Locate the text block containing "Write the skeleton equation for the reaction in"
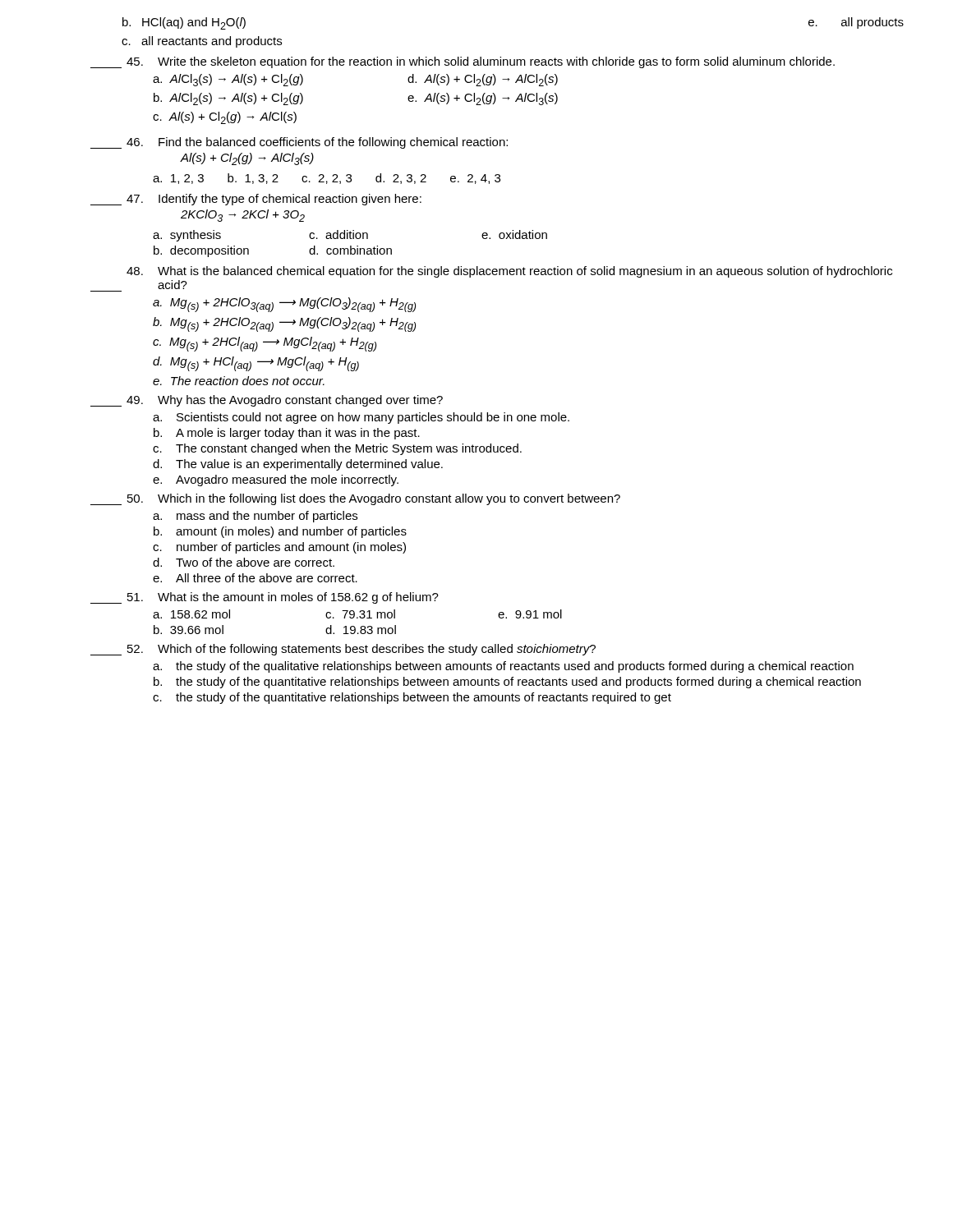Screen dimensions: 1232x953 497,61
